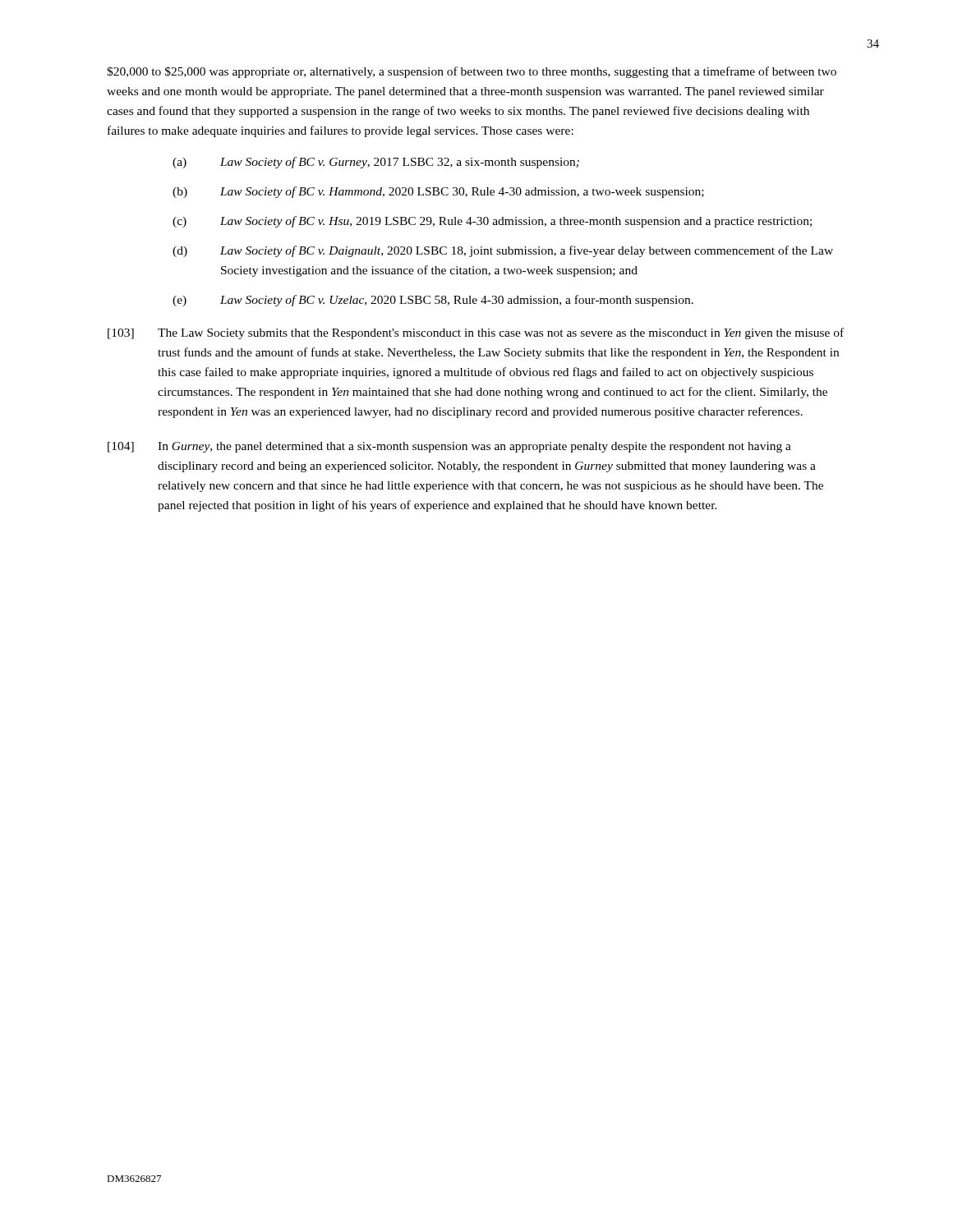Find the text block that says "$20,000 to $25,000 was appropriate or, alternatively,"
The width and height of the screenshot is (953, 1232).
(x=472, y=101)
